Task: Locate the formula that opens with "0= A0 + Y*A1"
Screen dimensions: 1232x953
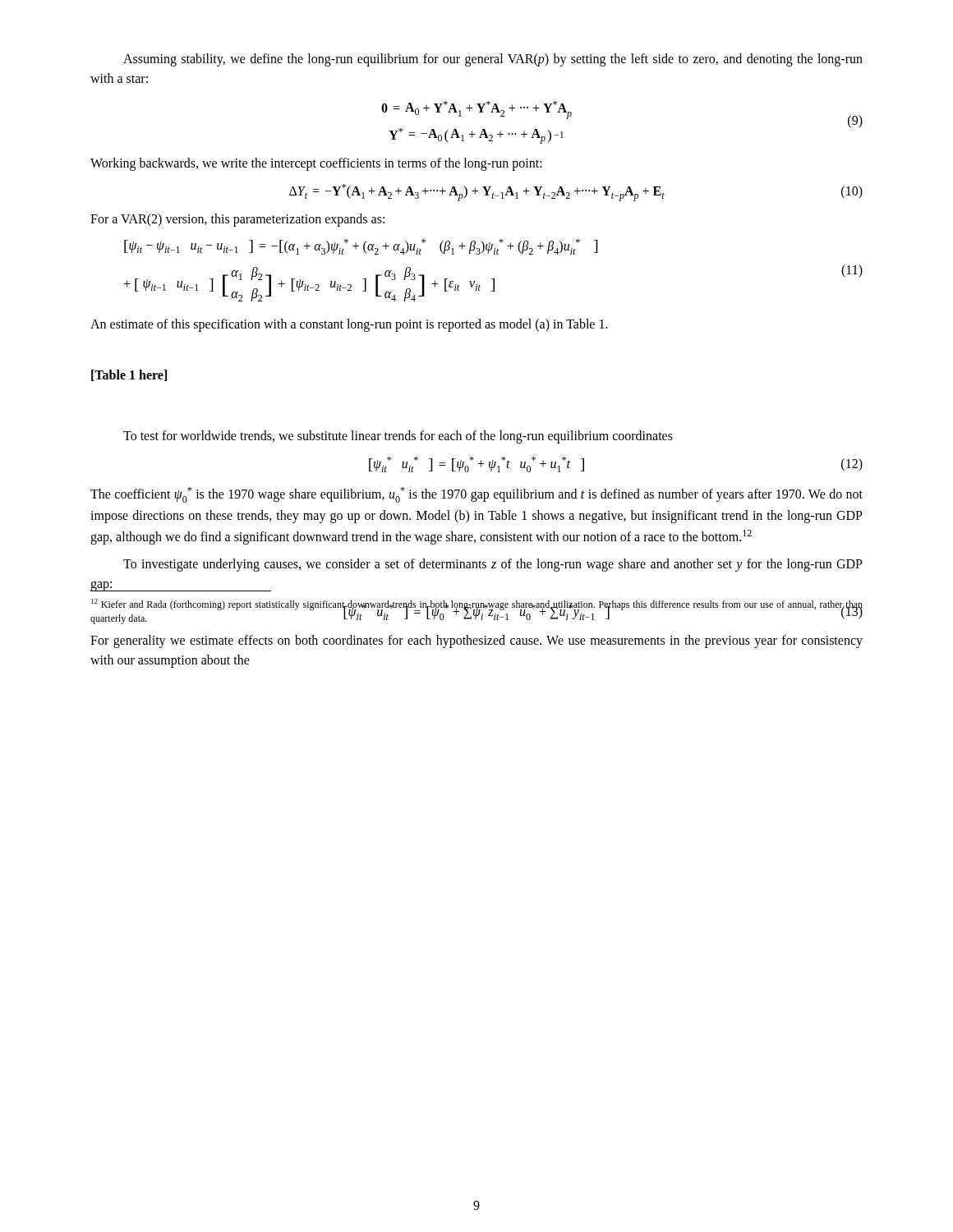Action: pyautogui.click(x=476, y=121)
